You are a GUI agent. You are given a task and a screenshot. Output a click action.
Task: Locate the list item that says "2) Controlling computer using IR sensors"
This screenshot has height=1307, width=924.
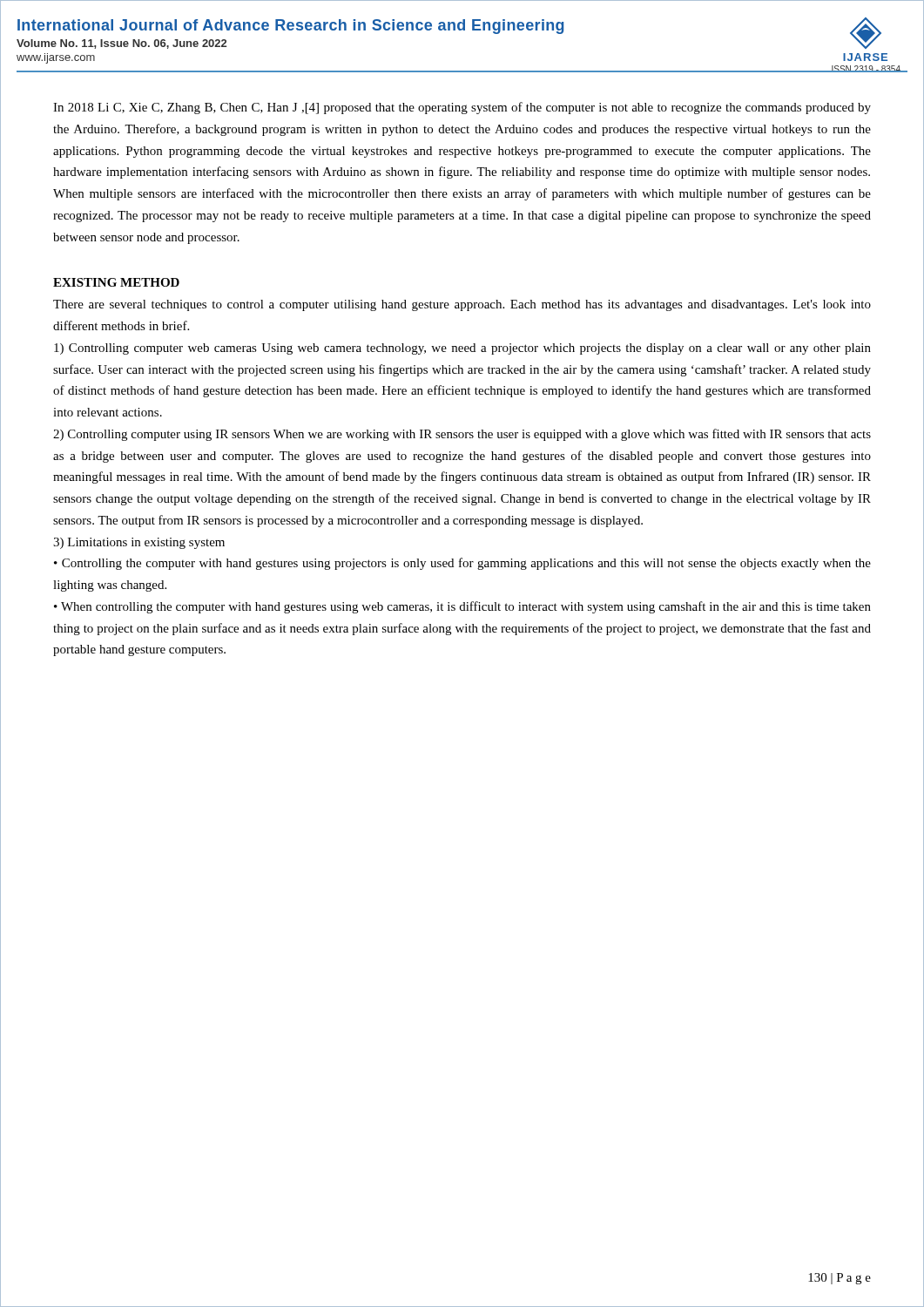(462, 477)
